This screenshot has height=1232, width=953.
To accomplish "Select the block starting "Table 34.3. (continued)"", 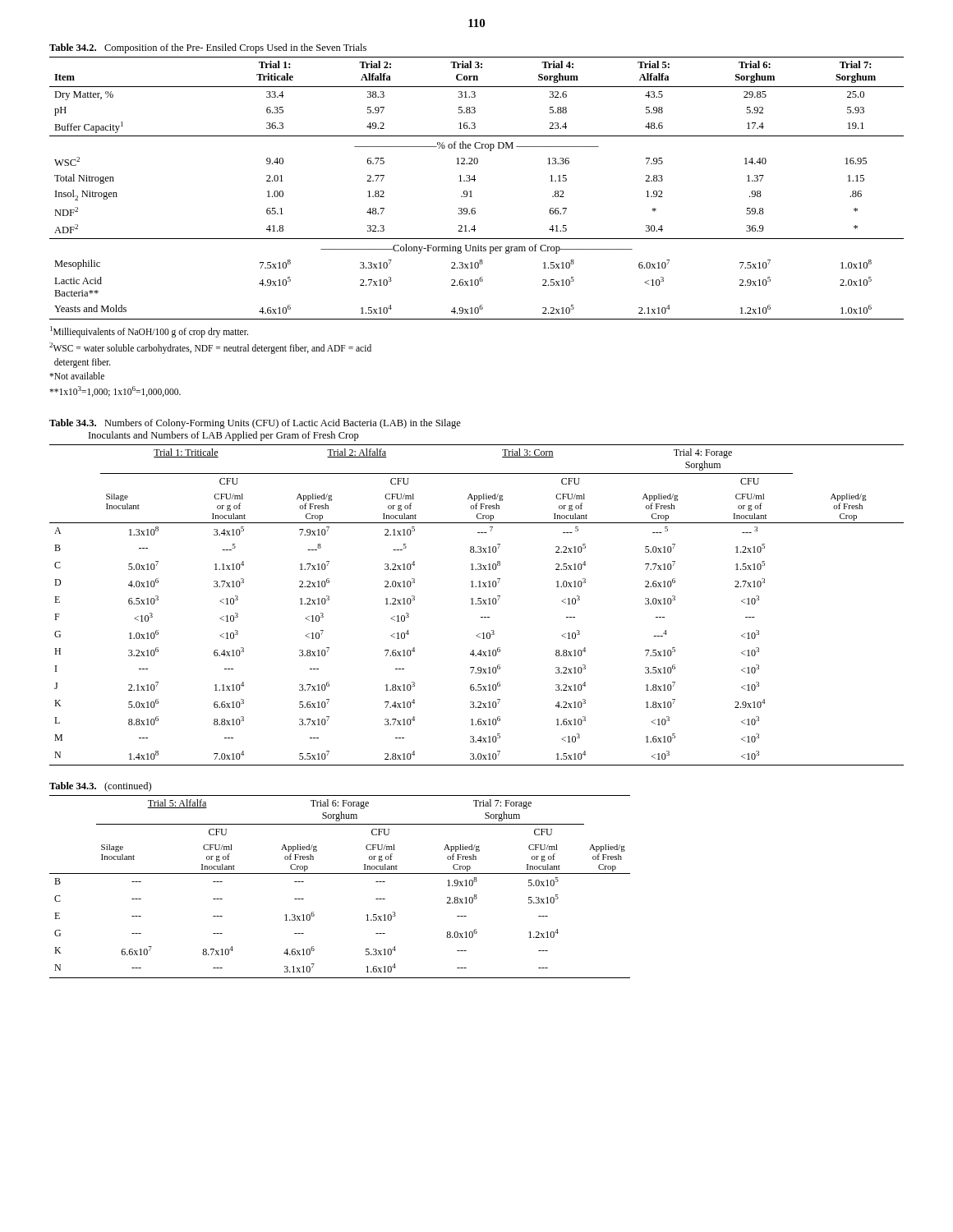I will (x=100, y=786).
